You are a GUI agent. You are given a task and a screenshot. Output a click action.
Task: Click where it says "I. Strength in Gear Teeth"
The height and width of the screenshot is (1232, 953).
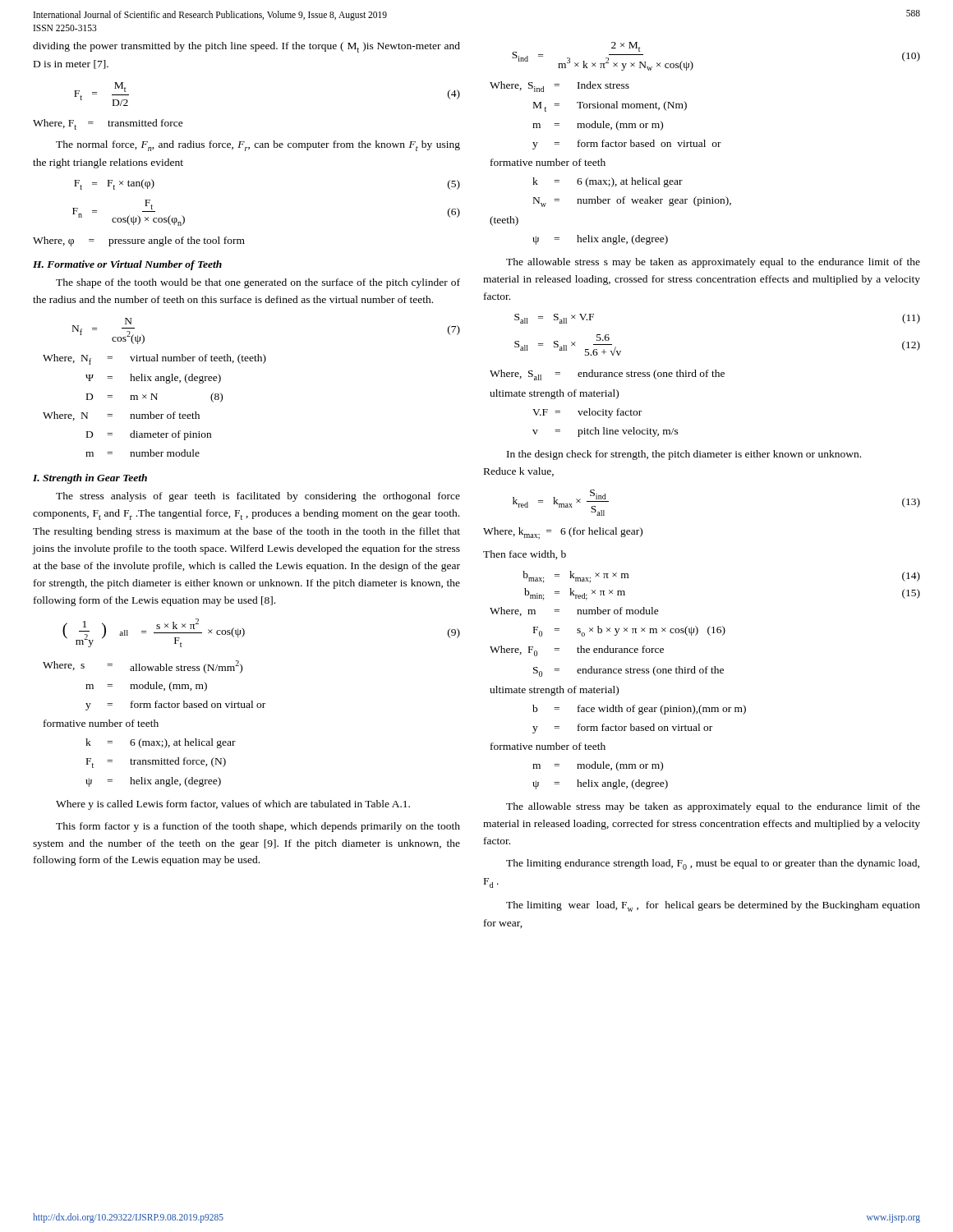[x=90, y=478]
